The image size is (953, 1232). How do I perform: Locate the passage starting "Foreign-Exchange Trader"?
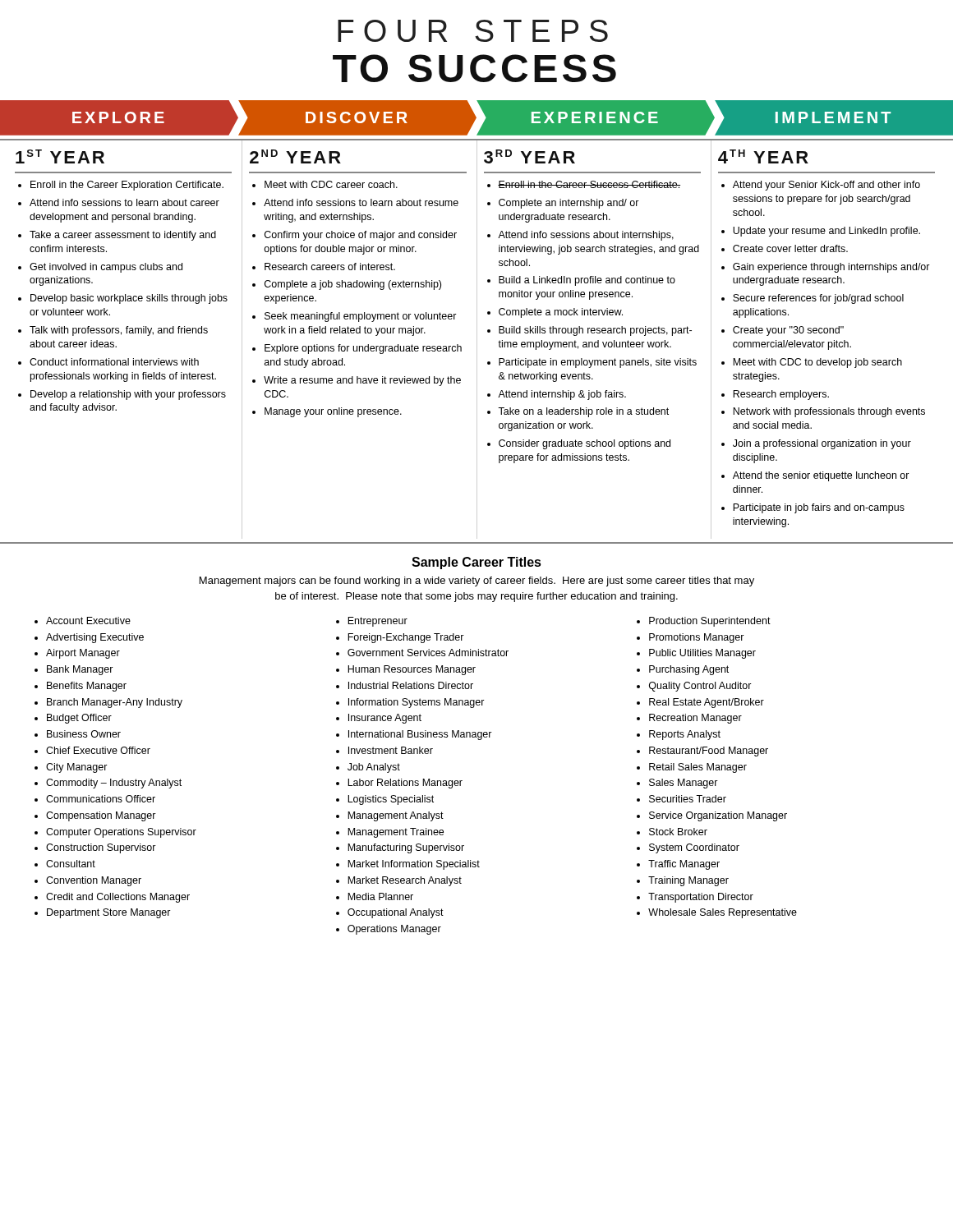pyautogui.click(x=406, y=637)
